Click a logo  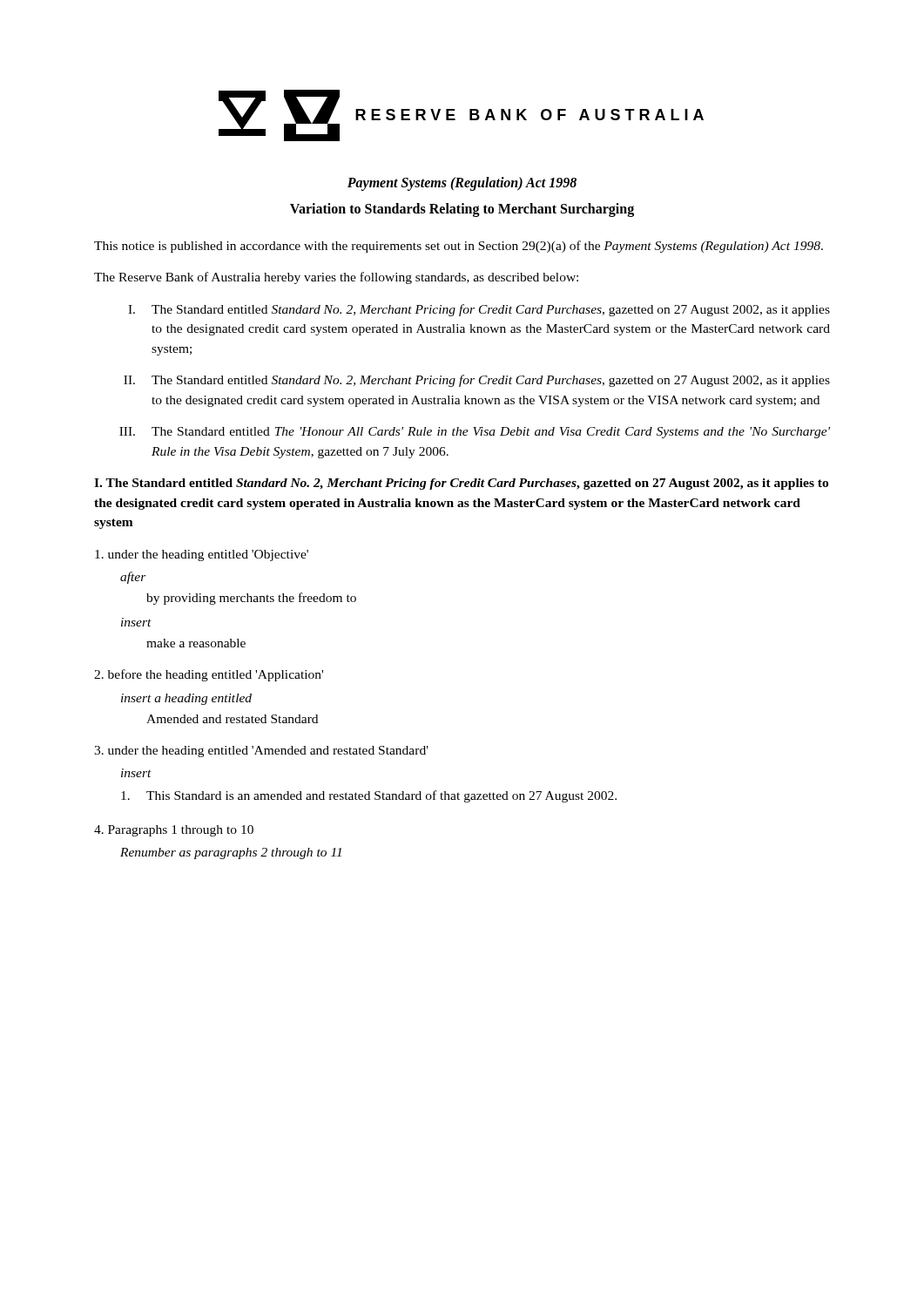click(462, 115)
